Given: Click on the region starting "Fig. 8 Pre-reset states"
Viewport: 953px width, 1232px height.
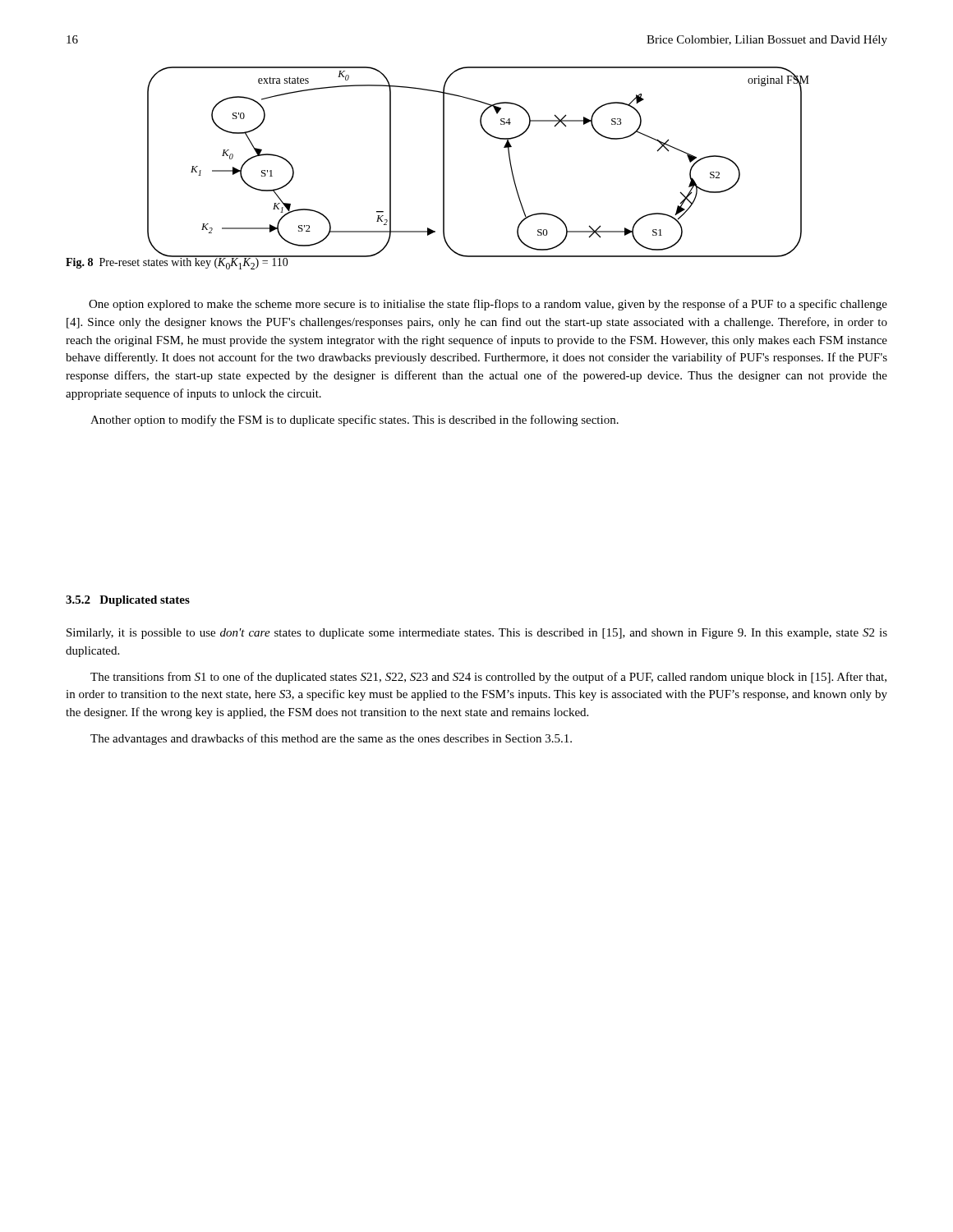Looking at the screenshot, I should pos(177,264).
